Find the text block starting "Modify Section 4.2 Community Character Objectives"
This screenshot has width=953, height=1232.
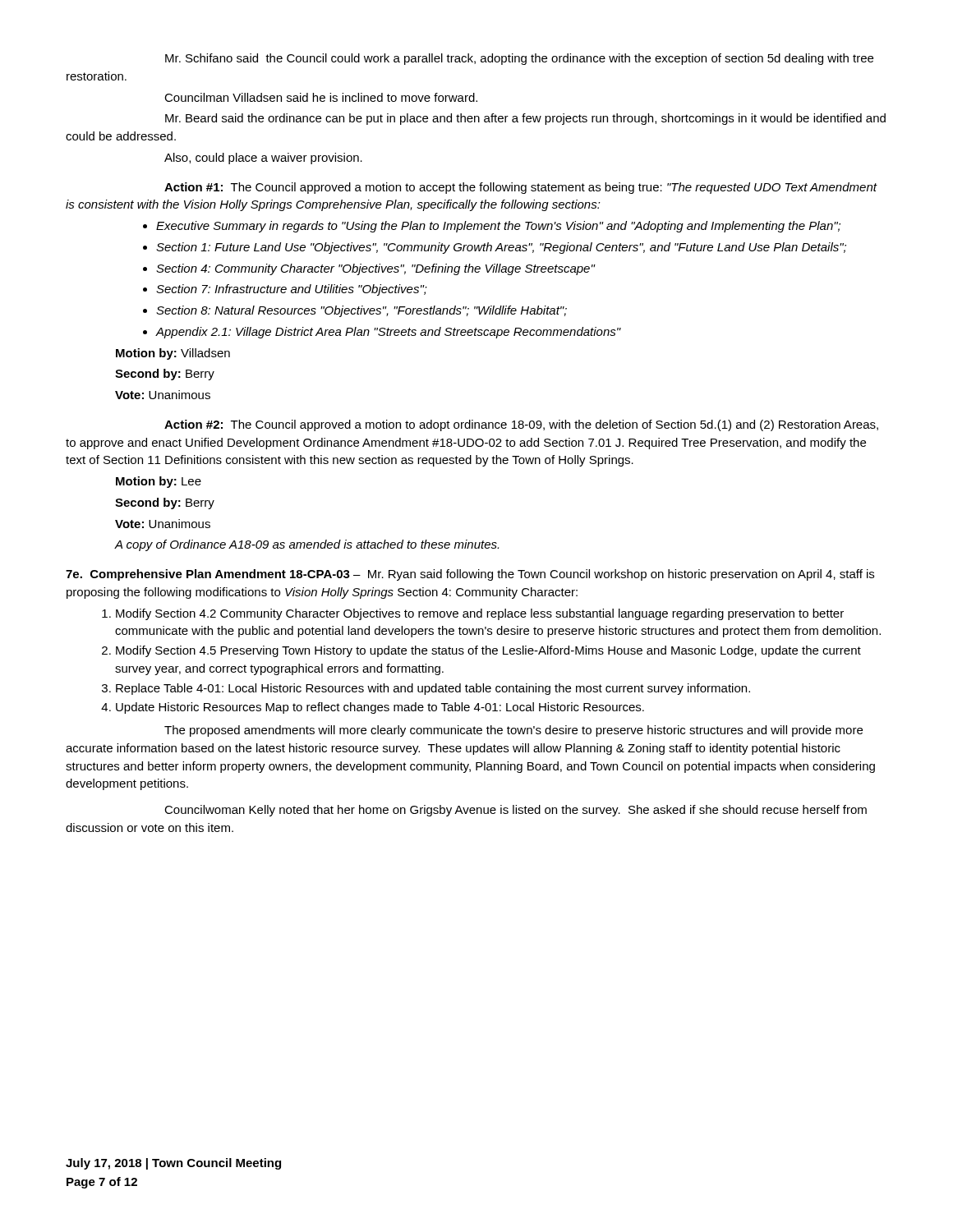[x=489, y=622]
